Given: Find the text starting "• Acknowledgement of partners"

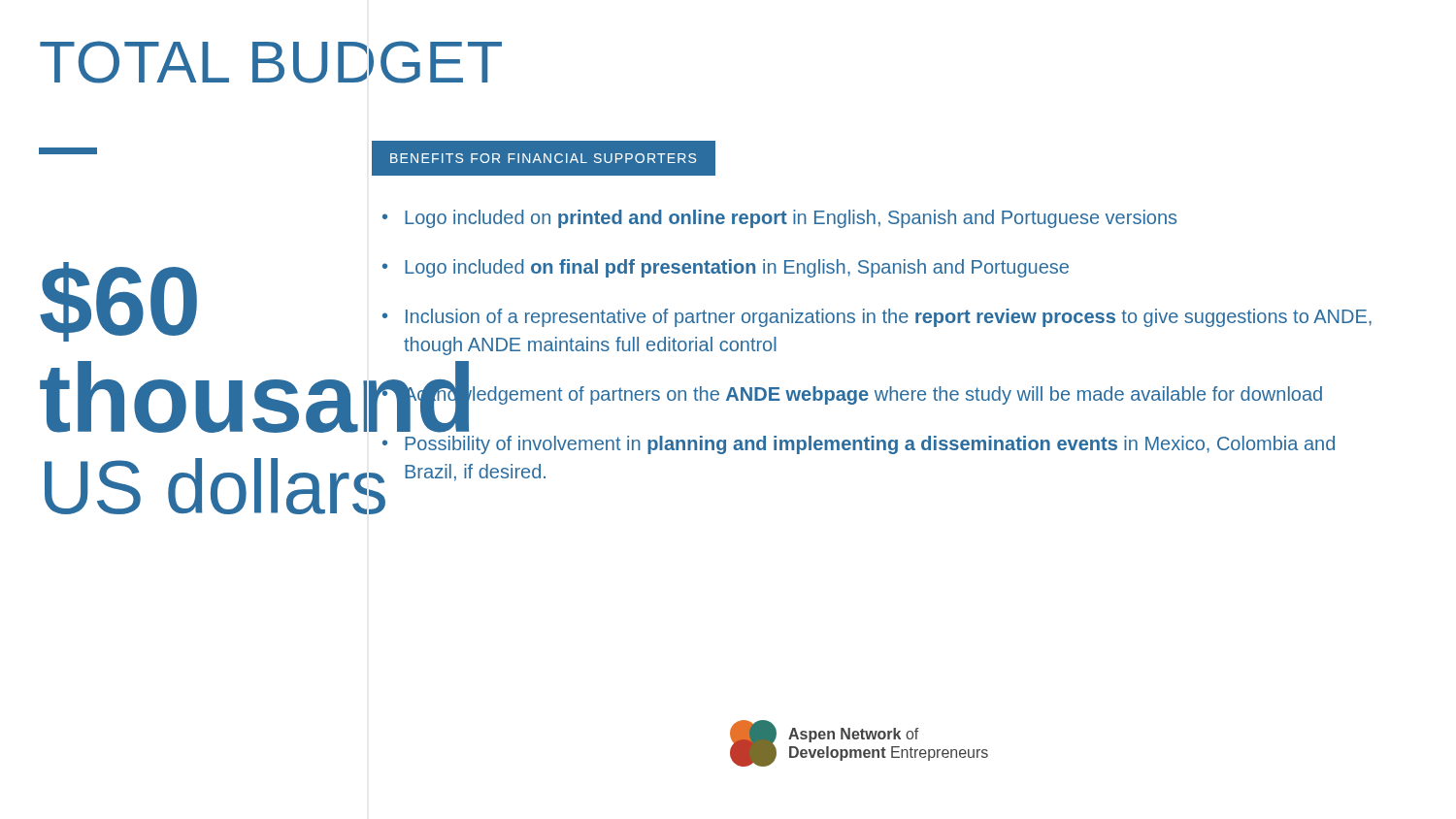Looking at the screenshot, I should [x=852, y=394].
